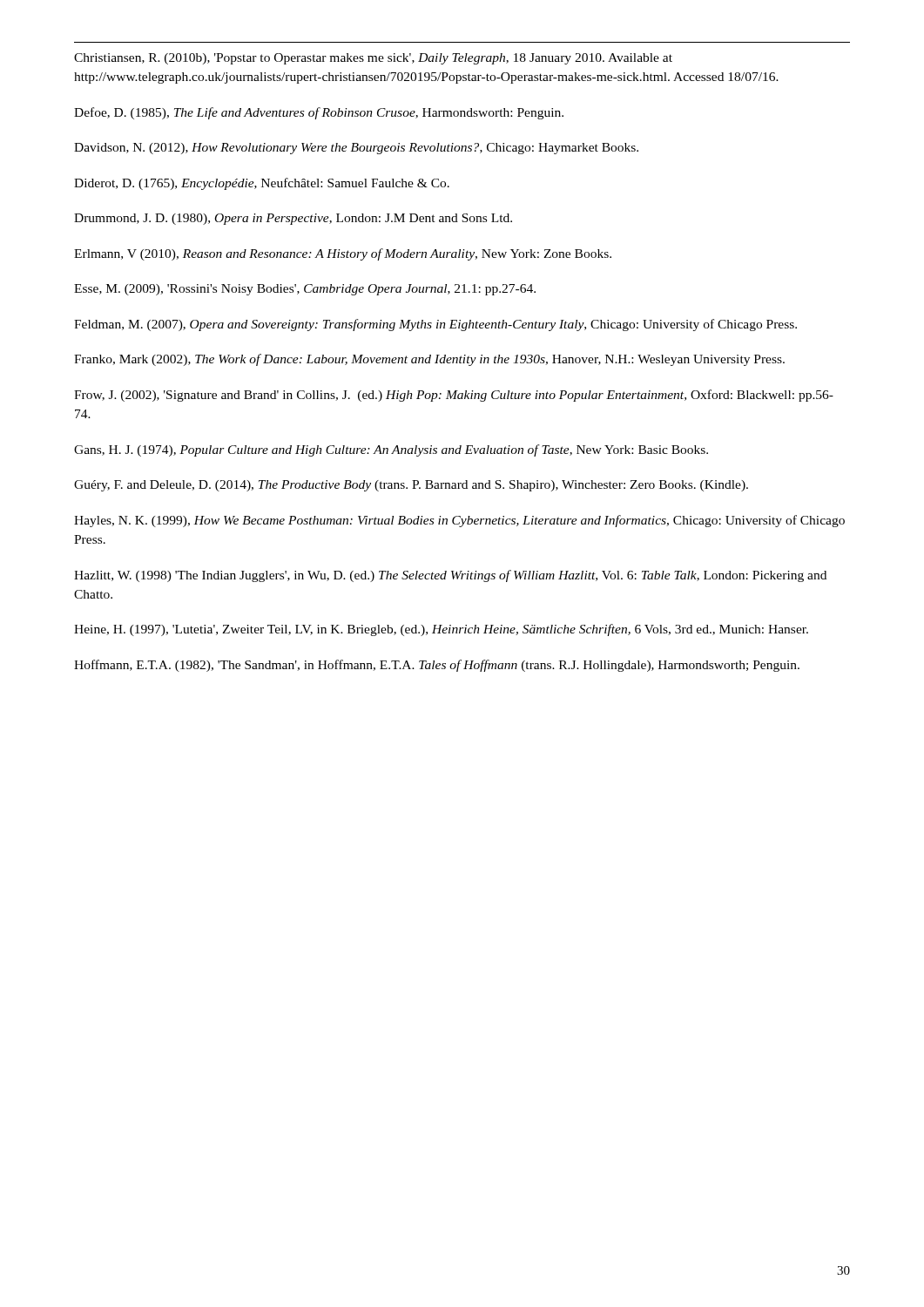The width and height of the screenshot is (924, 1307).
Task: Select the list item with the text "Feldman, M. (2007), Opera and Sovereignty:"
Action: 462,324
